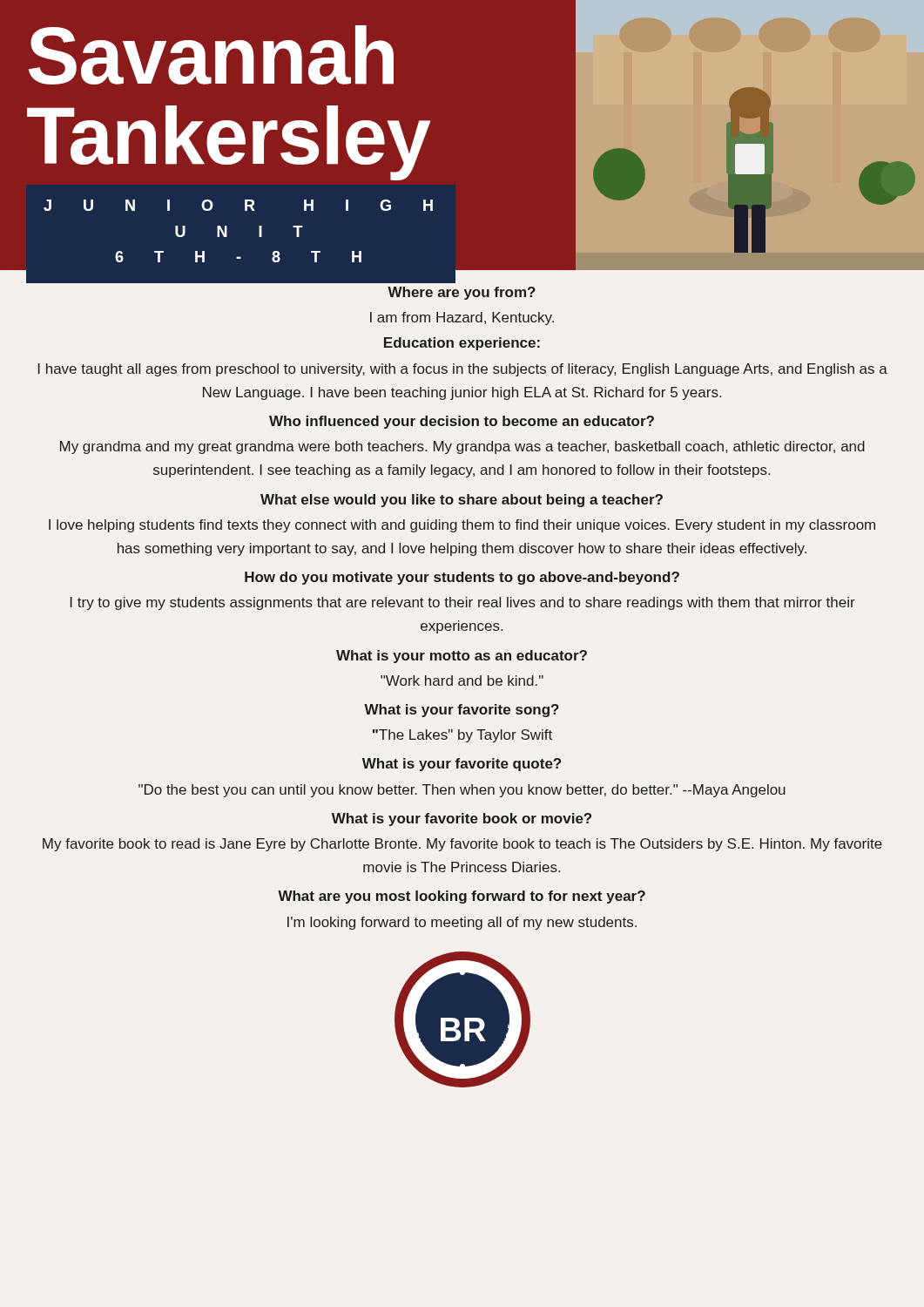924x1307 pixels.
Task: Where does it say "I am from Hazard, Kentucky."?
Action: tap(462, 318)
